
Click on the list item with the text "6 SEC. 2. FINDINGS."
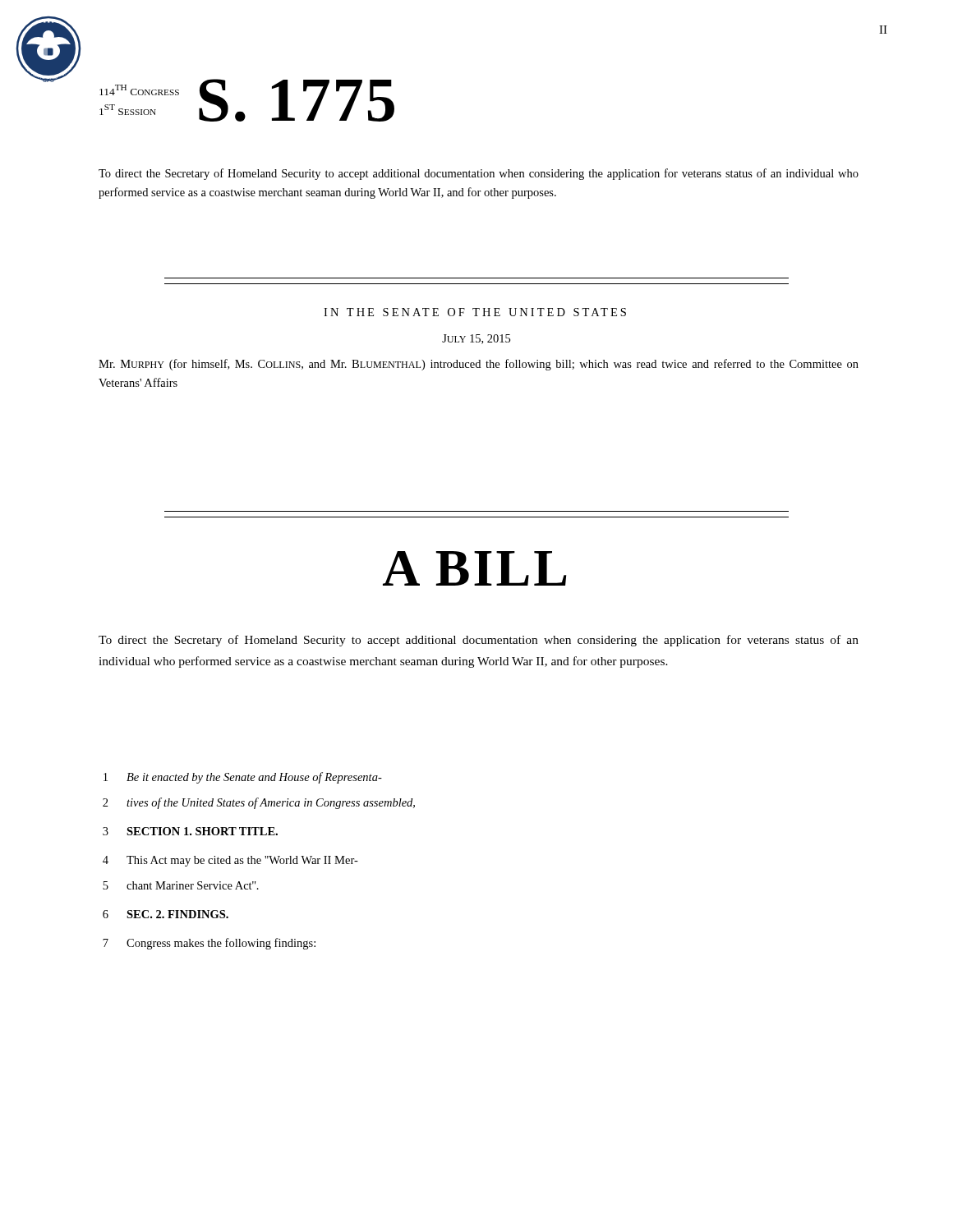(x=166, y=914)
